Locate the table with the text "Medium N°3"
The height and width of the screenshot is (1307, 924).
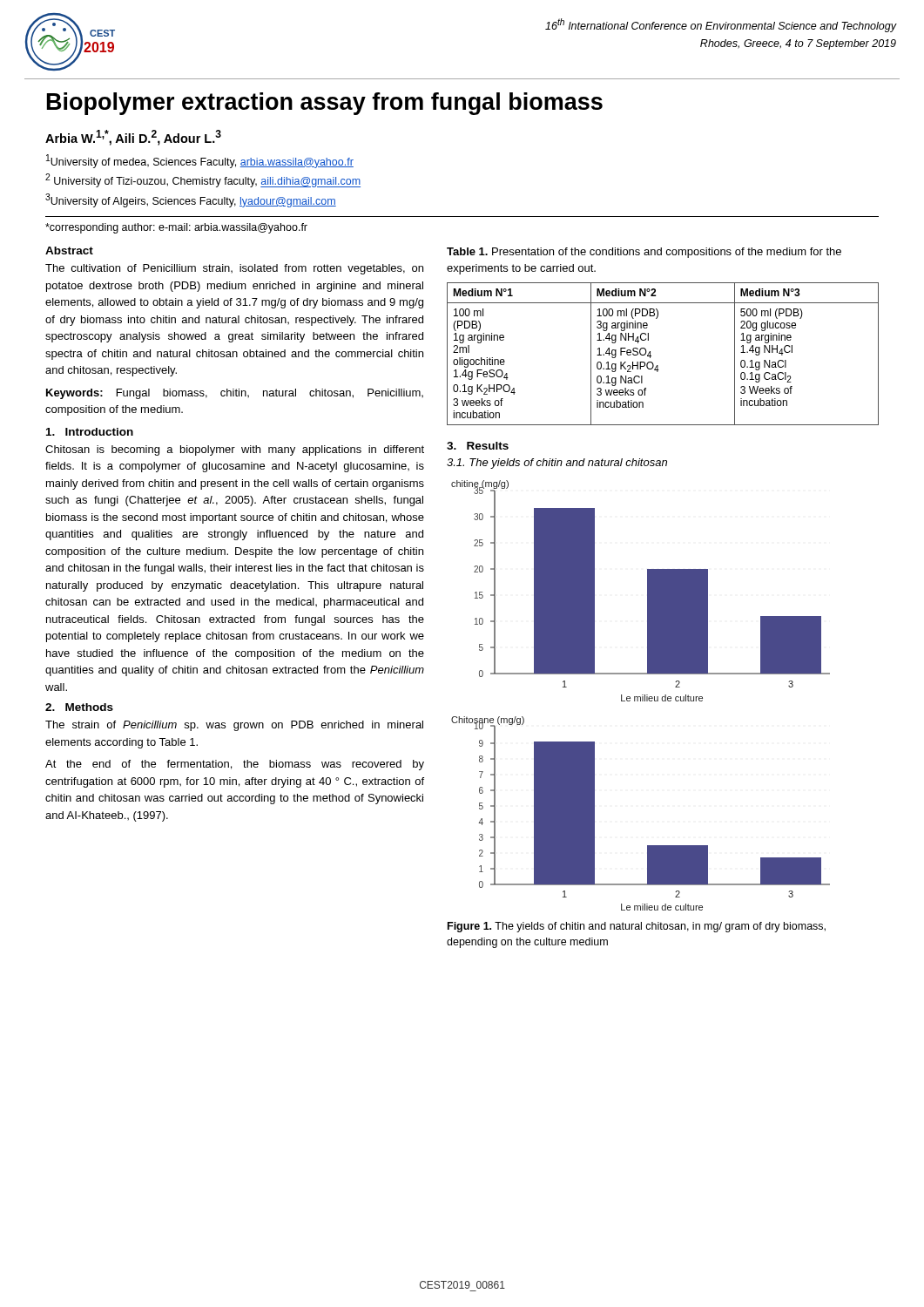coord(663,354)
